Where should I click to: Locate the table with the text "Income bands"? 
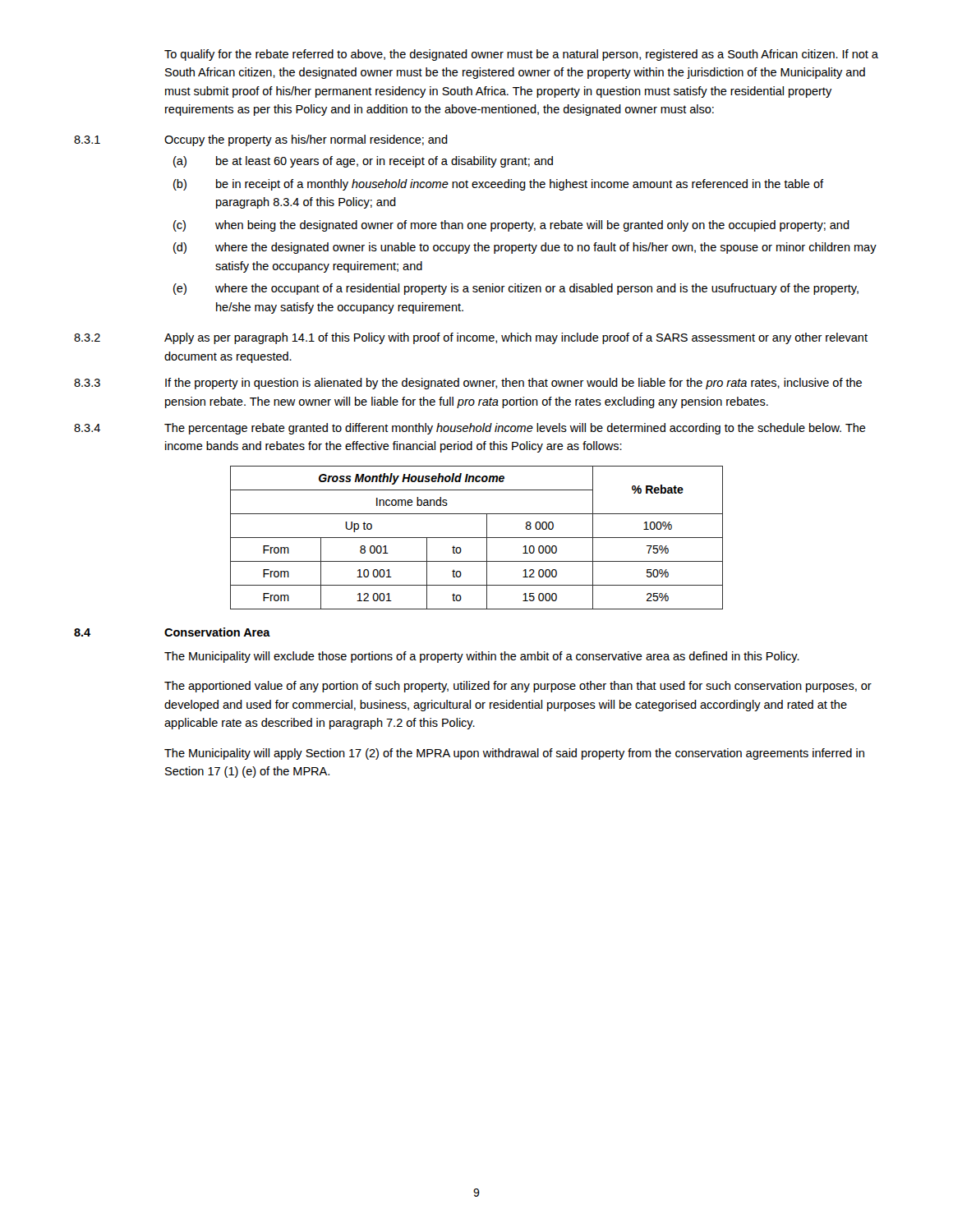[x=476, y=537]
